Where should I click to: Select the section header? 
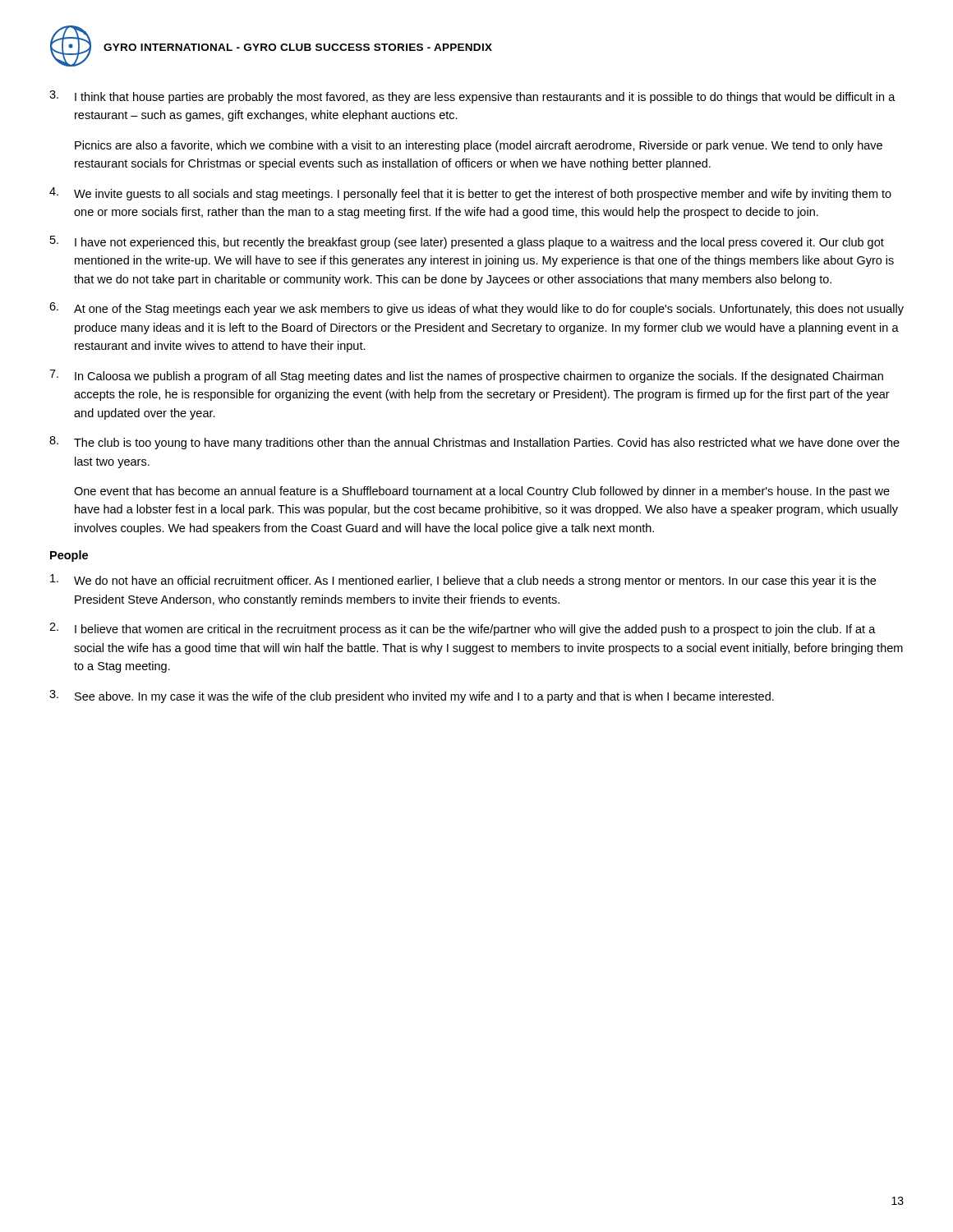click(x=69, y=556)
